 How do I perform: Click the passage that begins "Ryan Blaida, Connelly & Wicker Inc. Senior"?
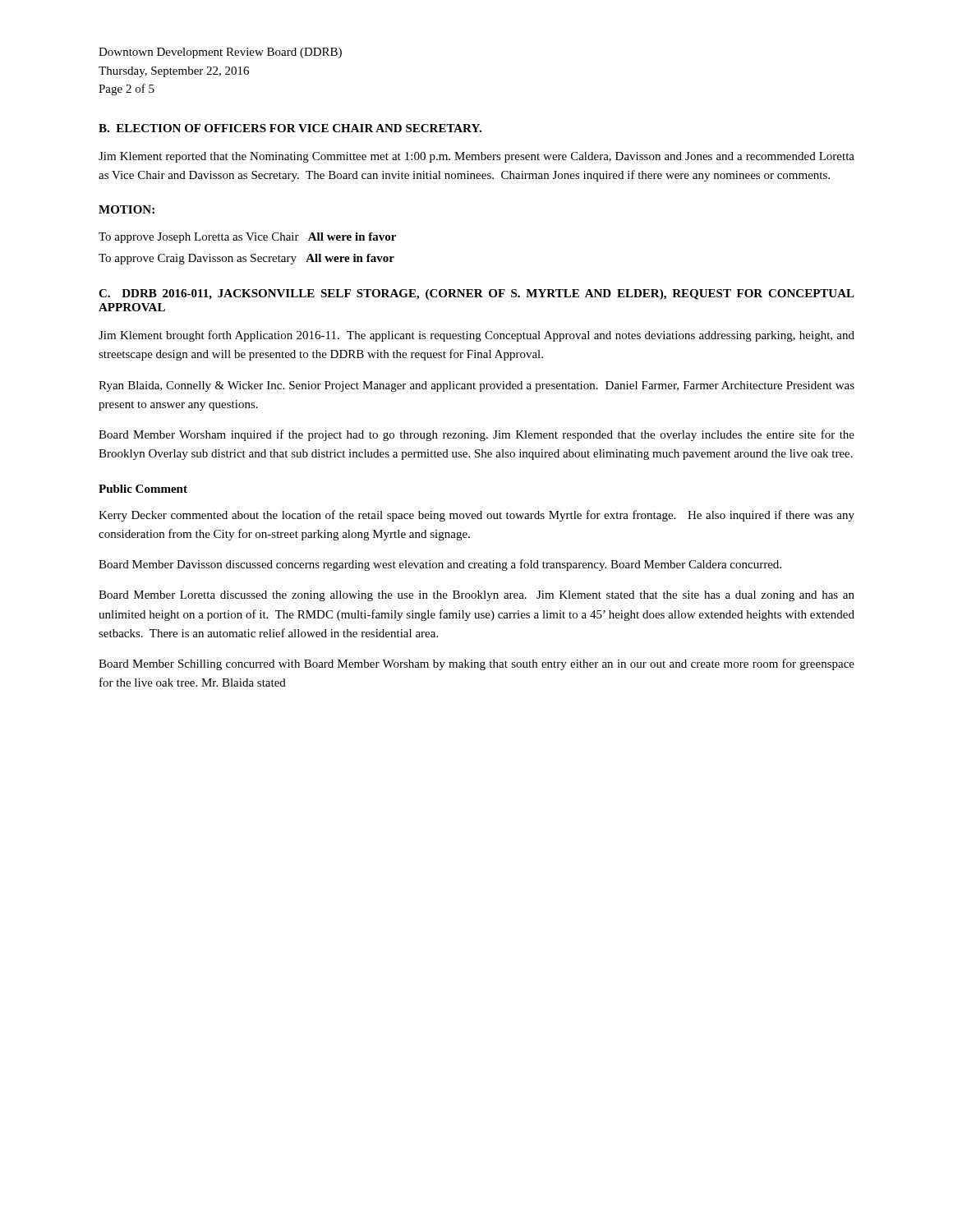(x=476, y=394)
